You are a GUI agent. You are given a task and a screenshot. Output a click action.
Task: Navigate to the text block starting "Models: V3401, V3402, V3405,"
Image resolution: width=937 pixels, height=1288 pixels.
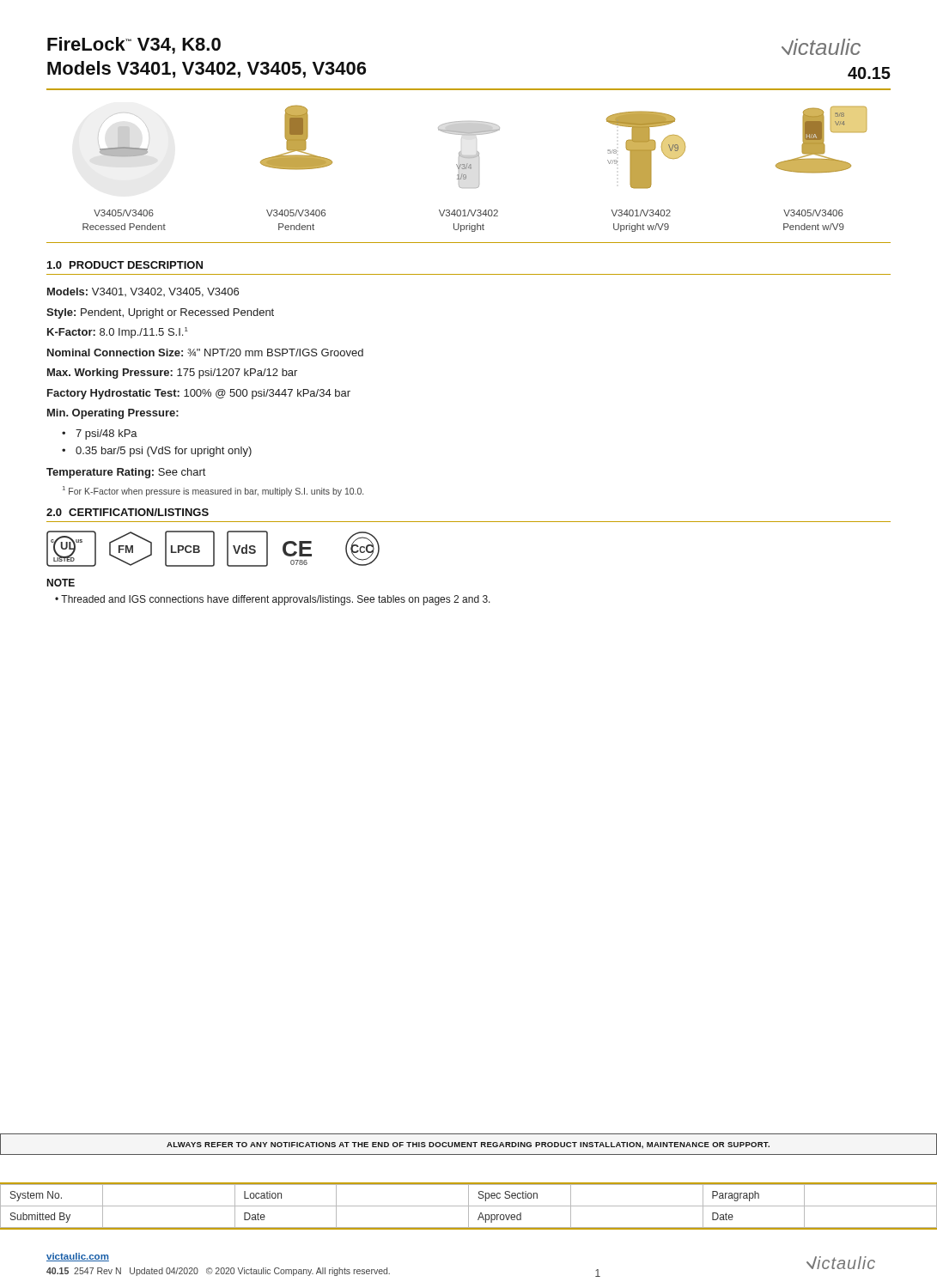coord(143,292)
